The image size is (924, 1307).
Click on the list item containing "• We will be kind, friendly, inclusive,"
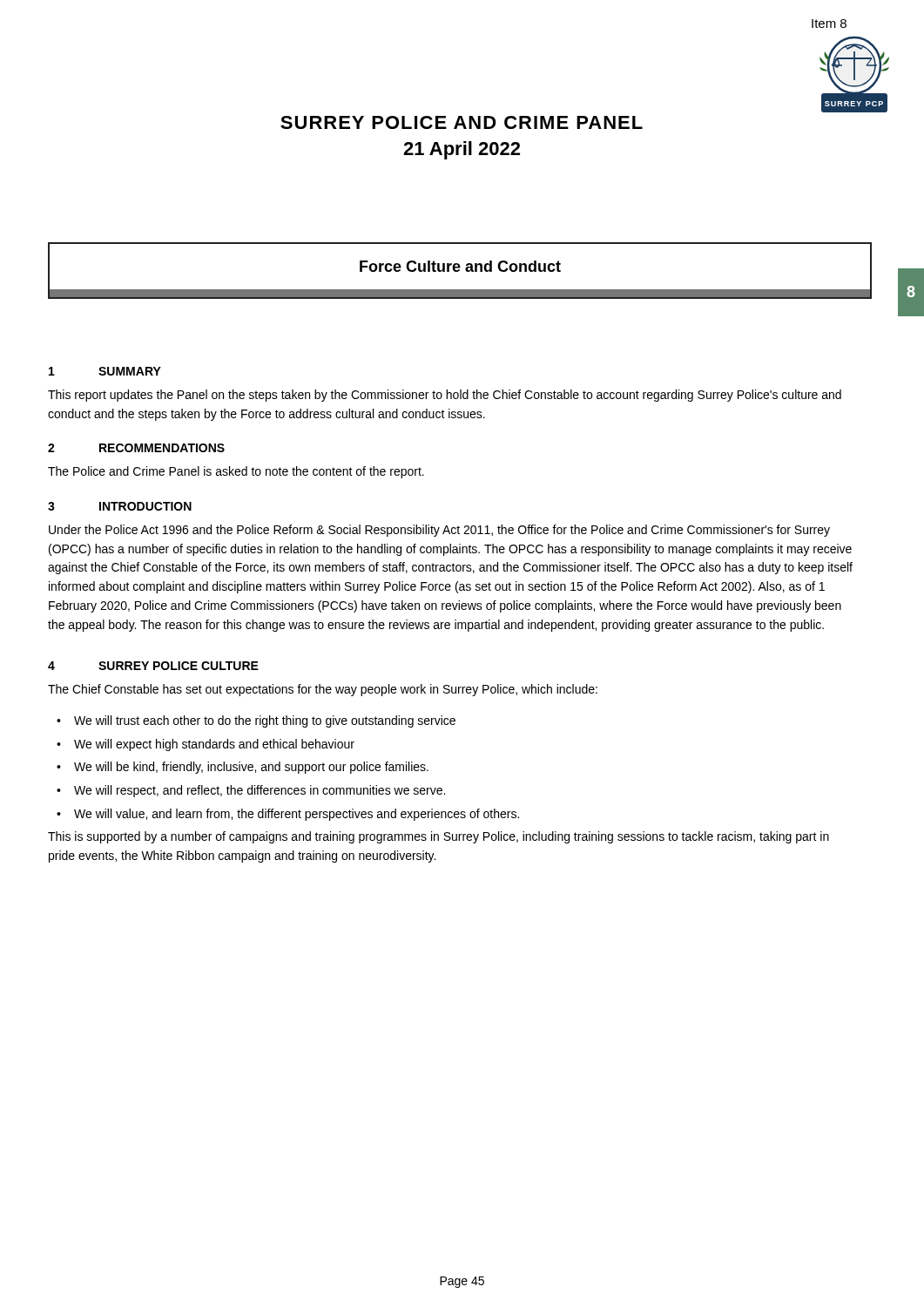[x=243, y=768]
